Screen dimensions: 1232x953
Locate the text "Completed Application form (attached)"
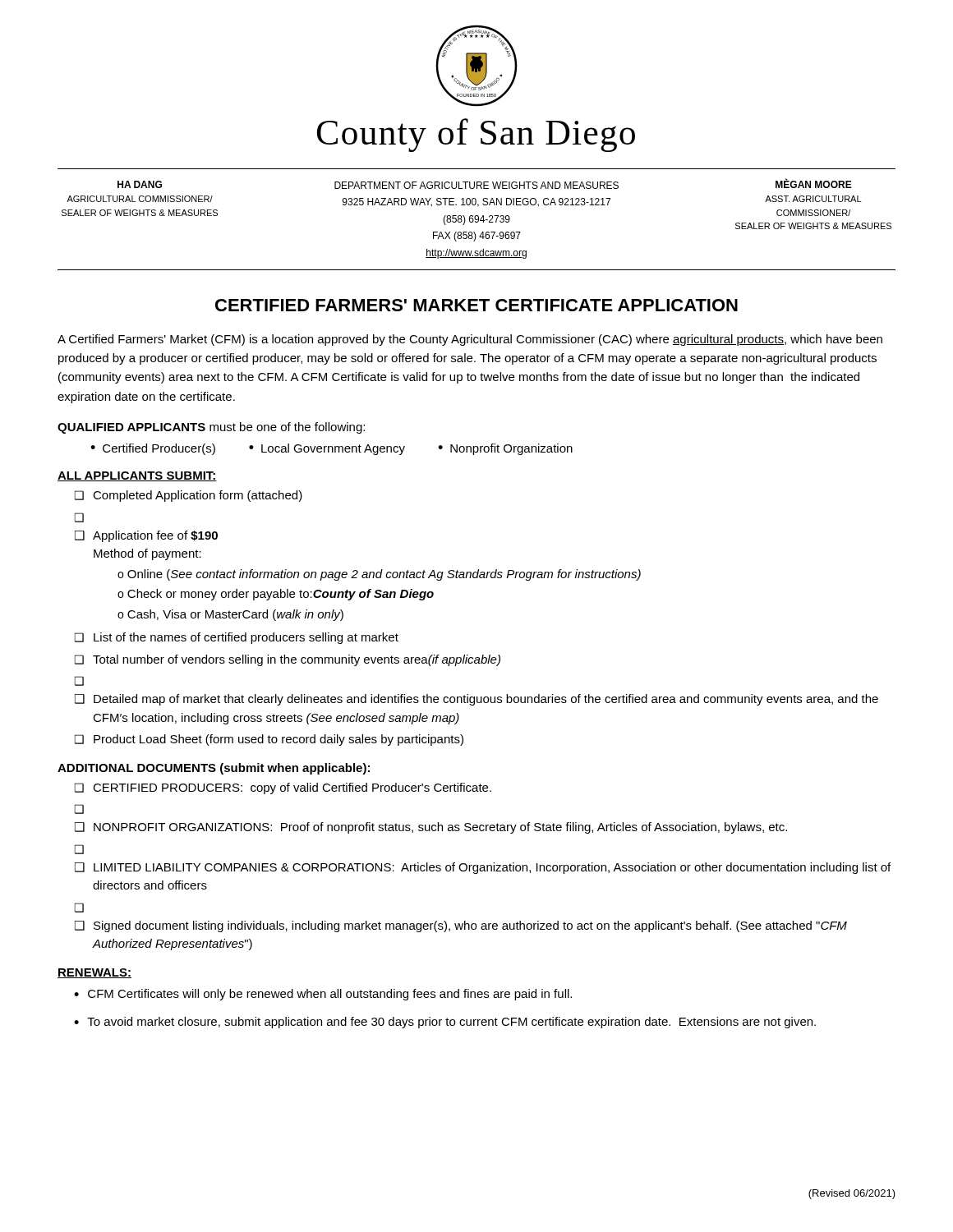click(x=198, y=495)
